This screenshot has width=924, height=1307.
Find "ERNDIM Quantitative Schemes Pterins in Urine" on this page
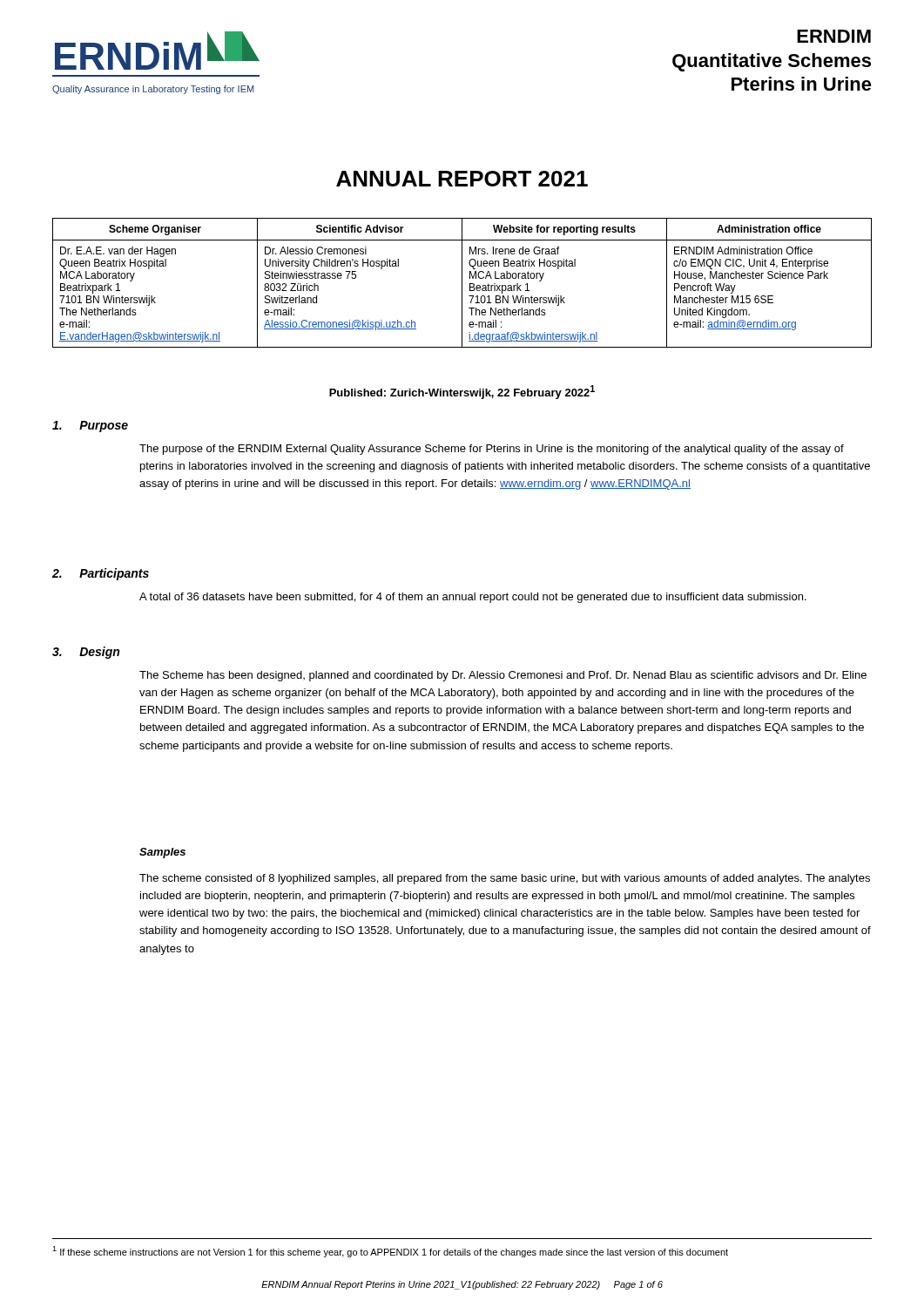(772, 60)
